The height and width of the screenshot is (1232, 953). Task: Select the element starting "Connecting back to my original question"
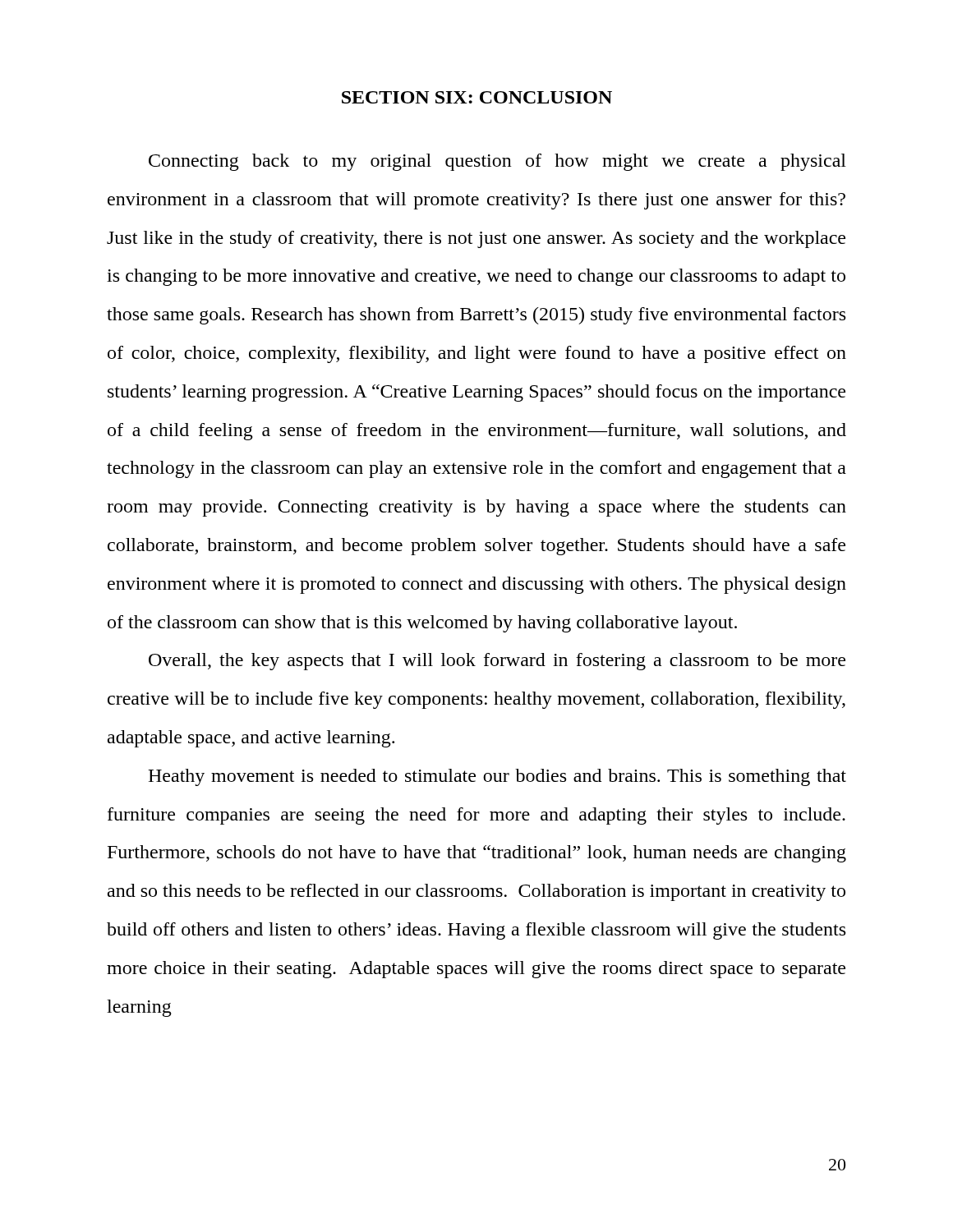click(x=476, y=391)
